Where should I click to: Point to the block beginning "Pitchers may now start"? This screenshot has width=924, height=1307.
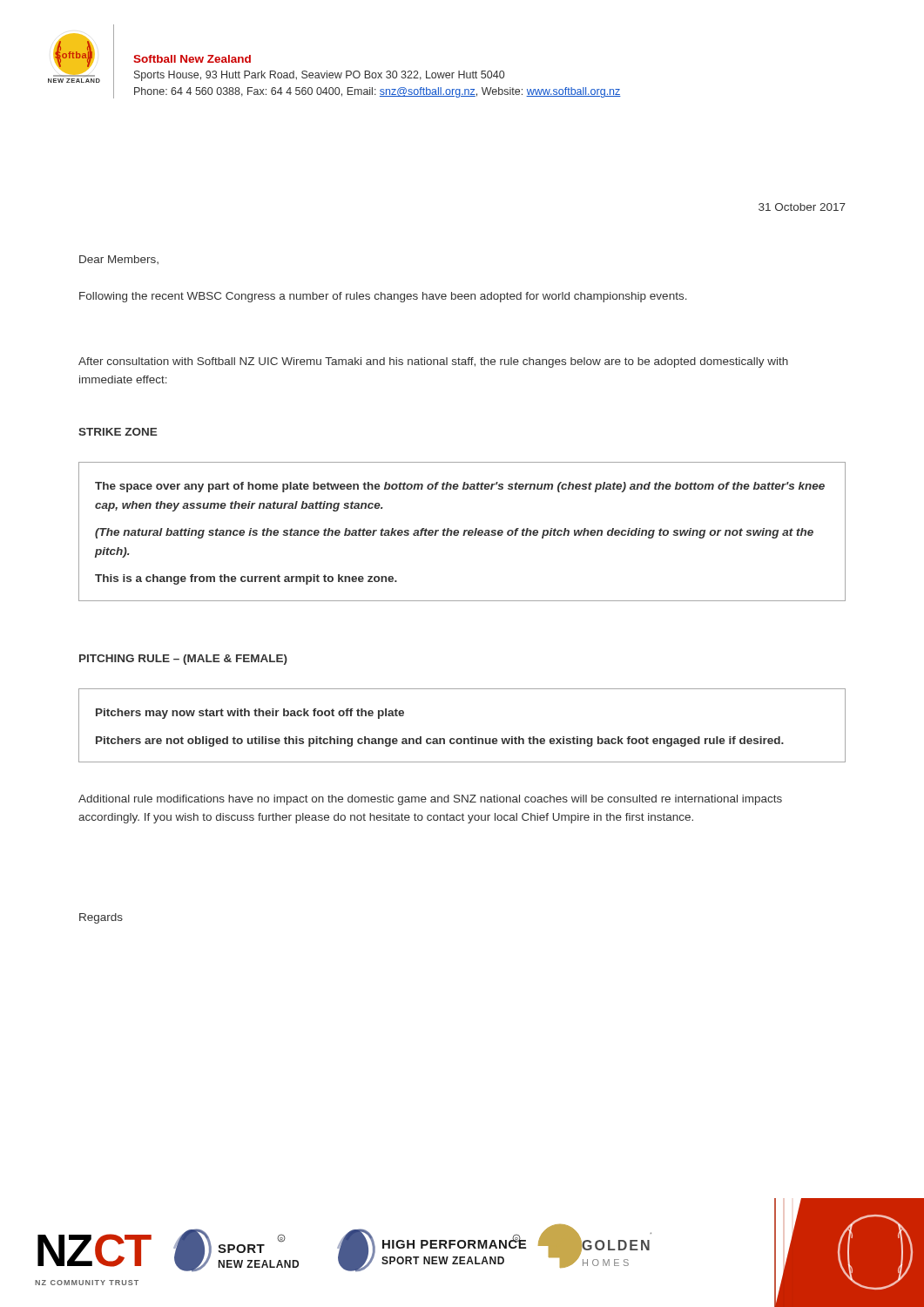[250, 714]
